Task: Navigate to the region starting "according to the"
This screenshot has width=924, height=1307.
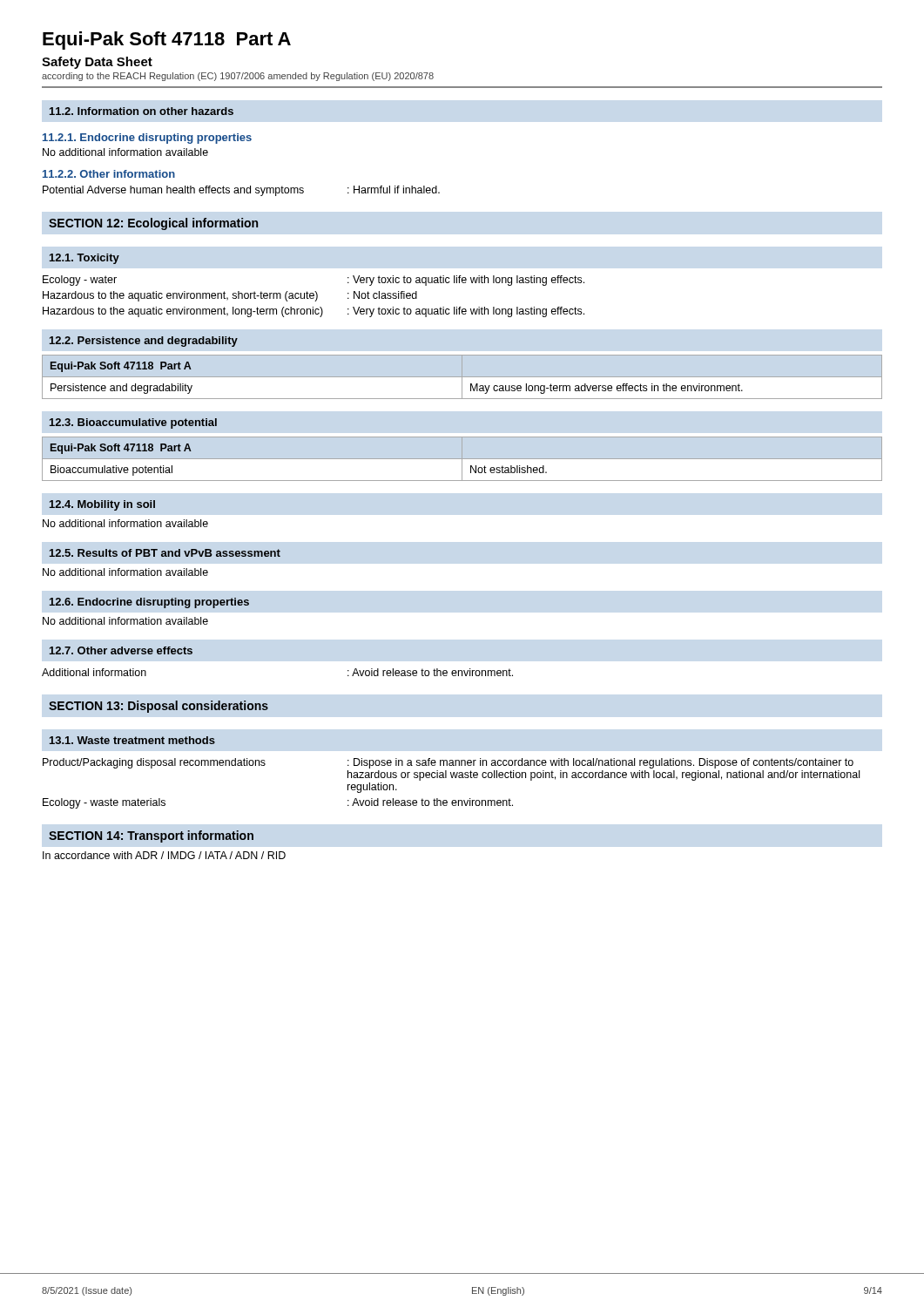Action: point(462,76)
